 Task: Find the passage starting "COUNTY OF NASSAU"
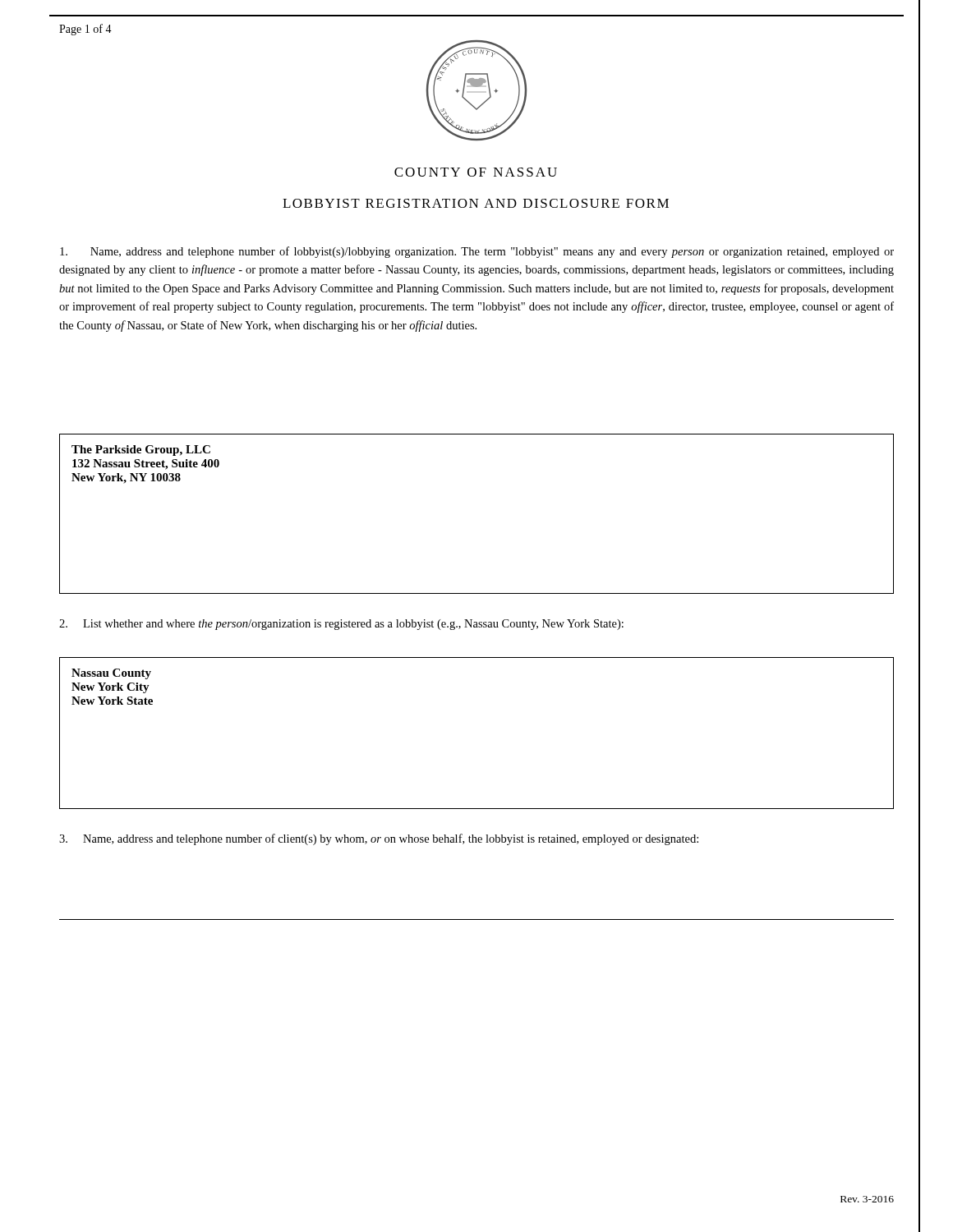[476, 172]
